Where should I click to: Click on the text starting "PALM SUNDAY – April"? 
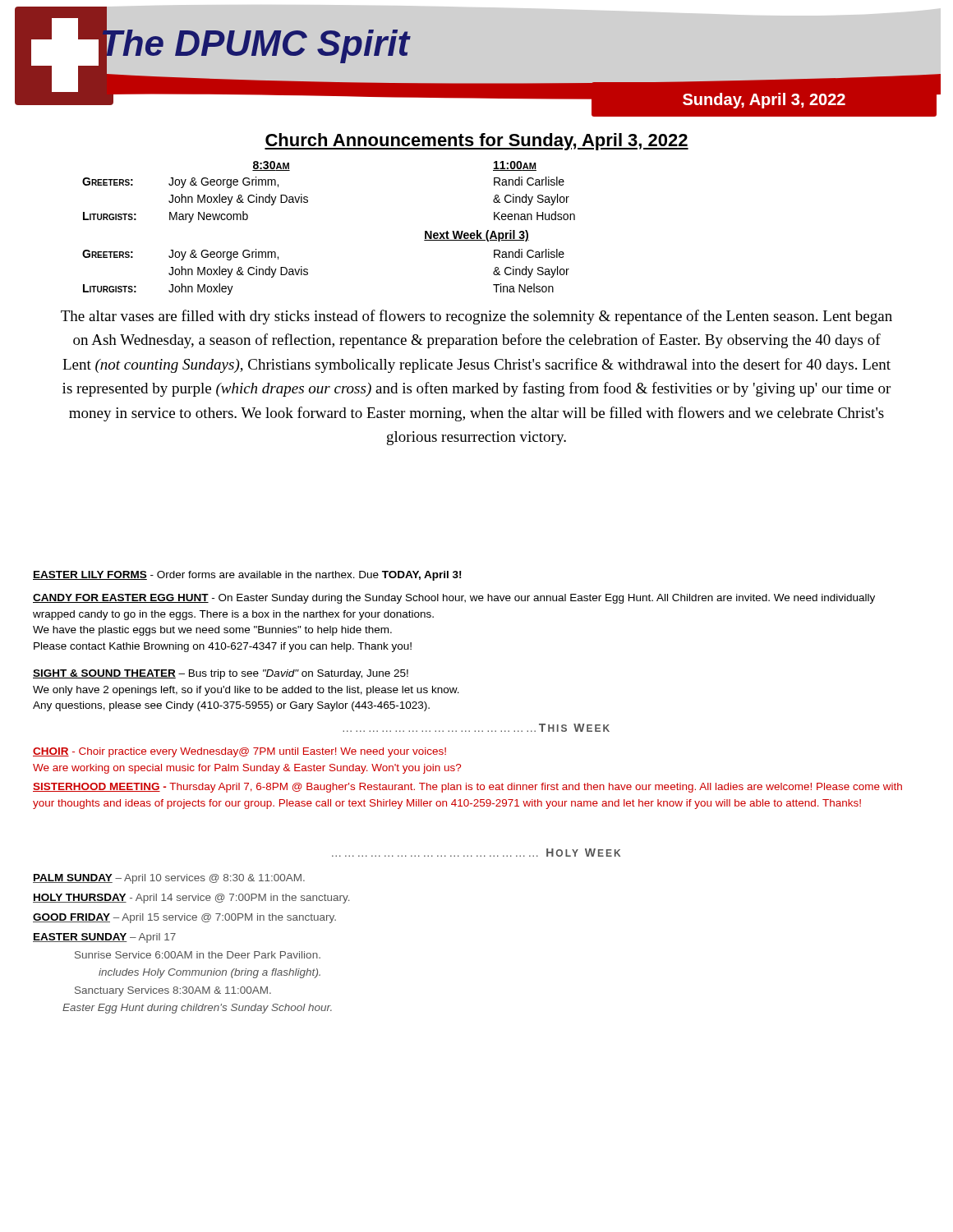click(169, 878)
